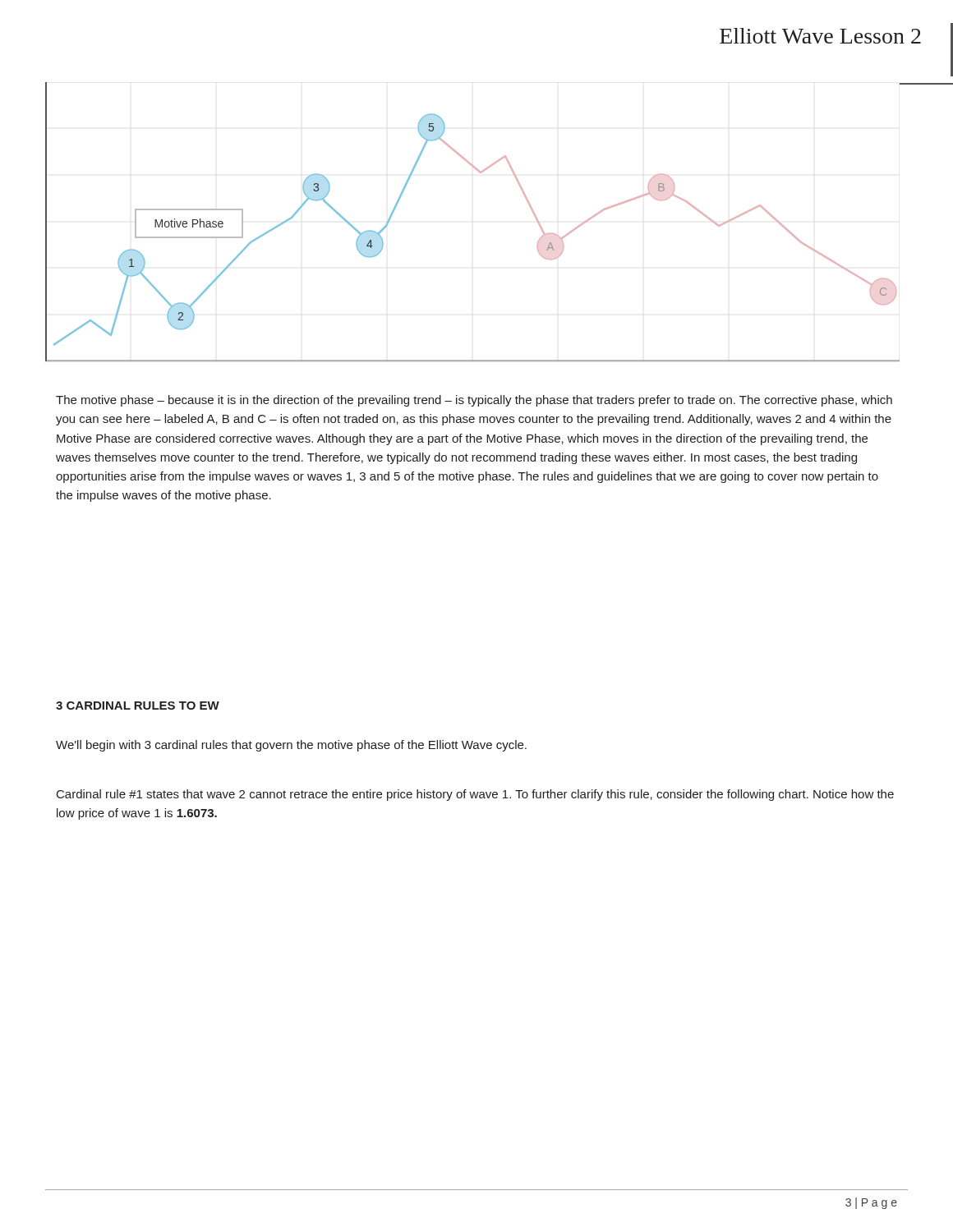Find the text block that reads "We'll begin with 3"
This screenshot has height=1232, width=953.
pyautogui.click(x=292, y=745)
